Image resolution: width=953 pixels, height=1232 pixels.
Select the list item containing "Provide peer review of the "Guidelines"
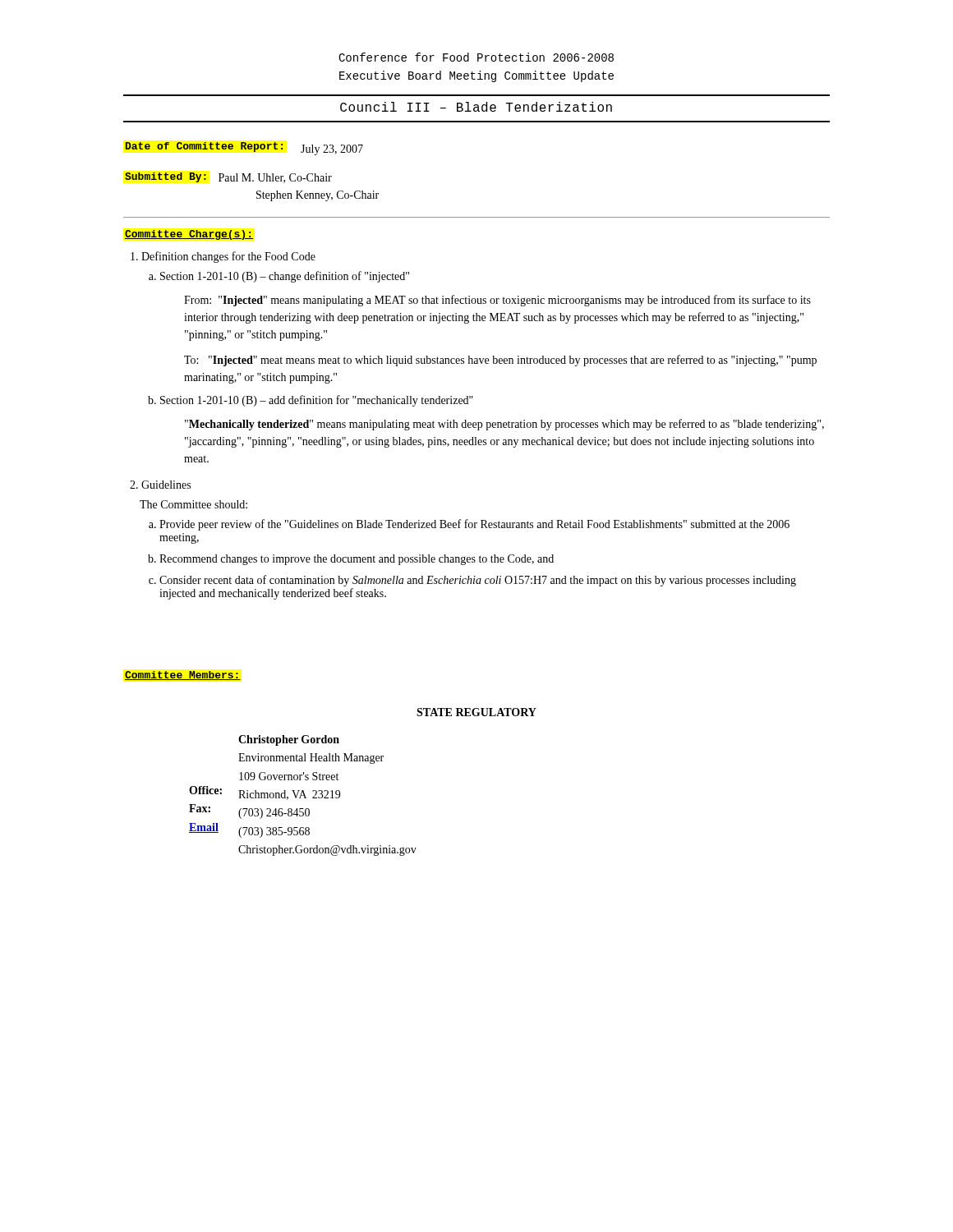[474, 531]
